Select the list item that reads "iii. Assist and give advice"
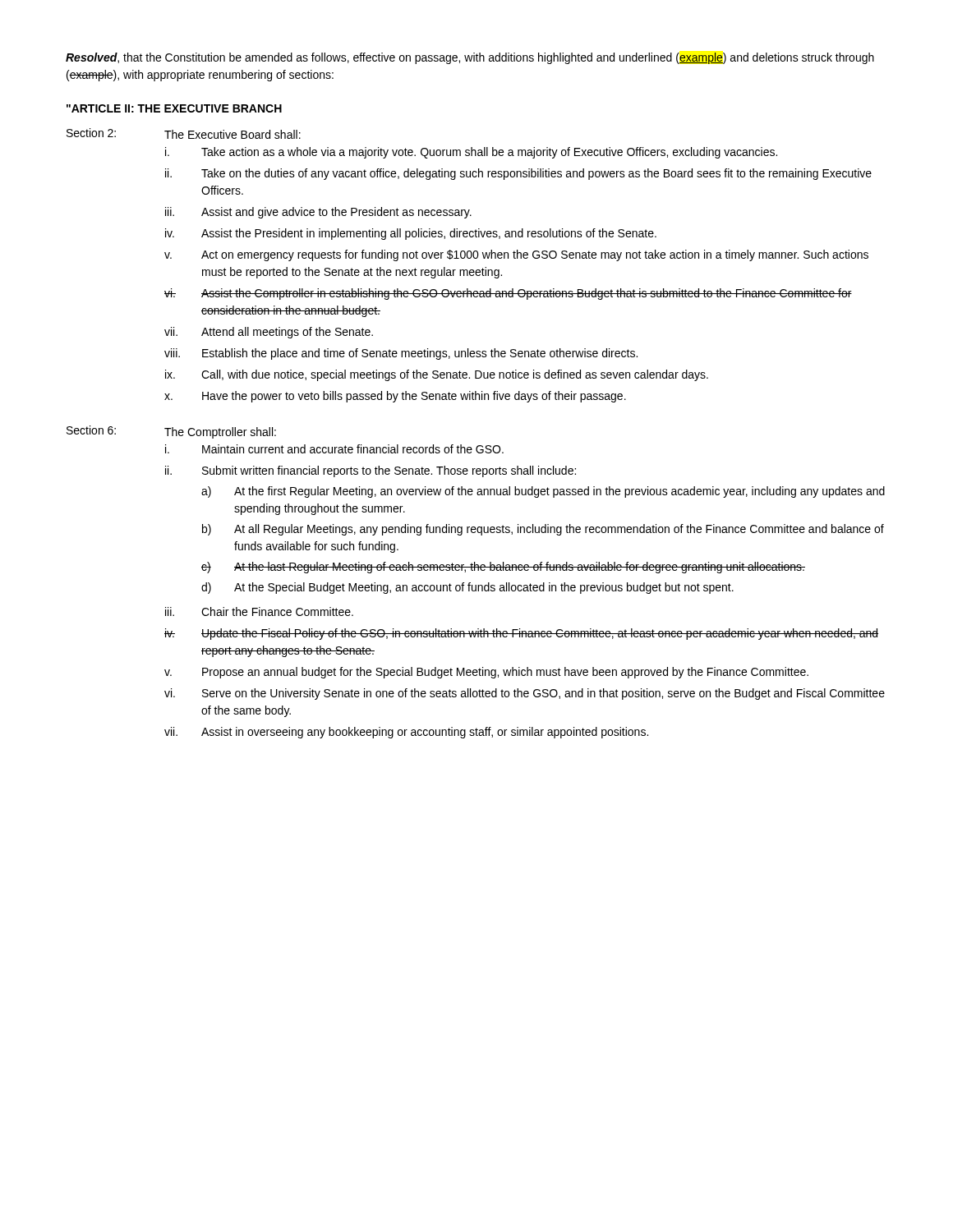The height and width of the screenshot is (1232, 953). point(318,213)
